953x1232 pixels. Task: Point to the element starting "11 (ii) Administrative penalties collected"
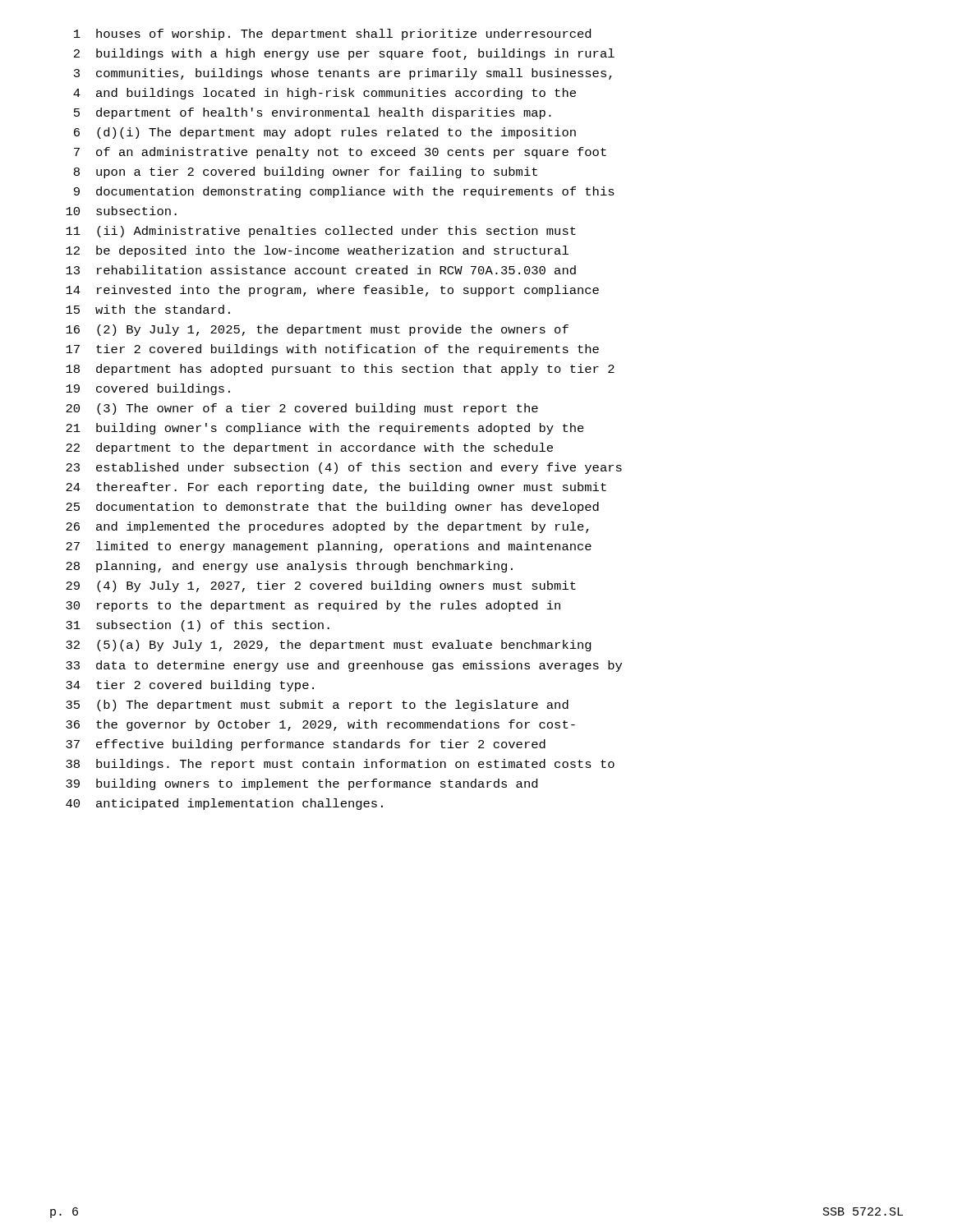[x=476, y=232]
